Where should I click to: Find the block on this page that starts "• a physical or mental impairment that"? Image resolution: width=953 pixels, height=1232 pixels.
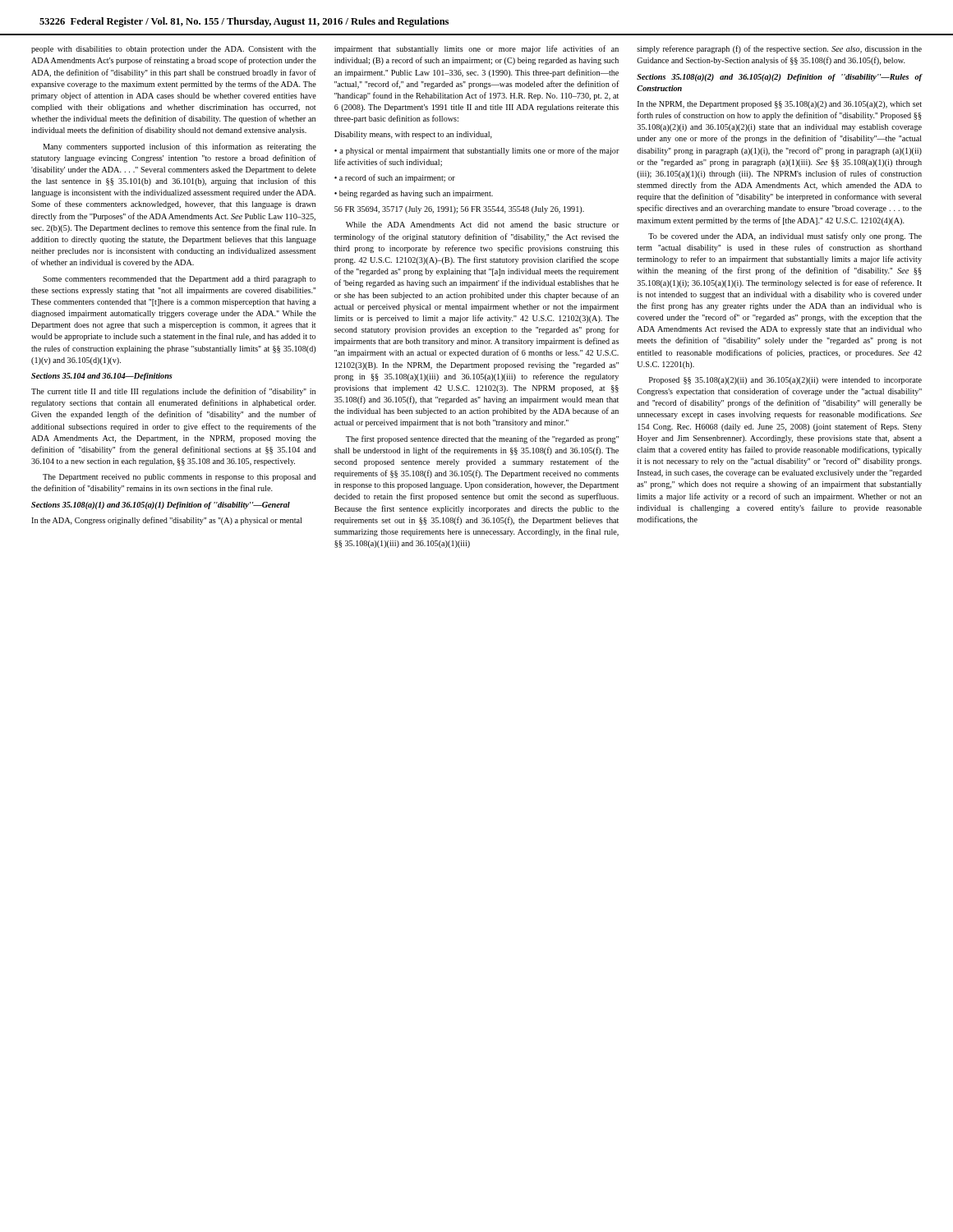[476, 157]
